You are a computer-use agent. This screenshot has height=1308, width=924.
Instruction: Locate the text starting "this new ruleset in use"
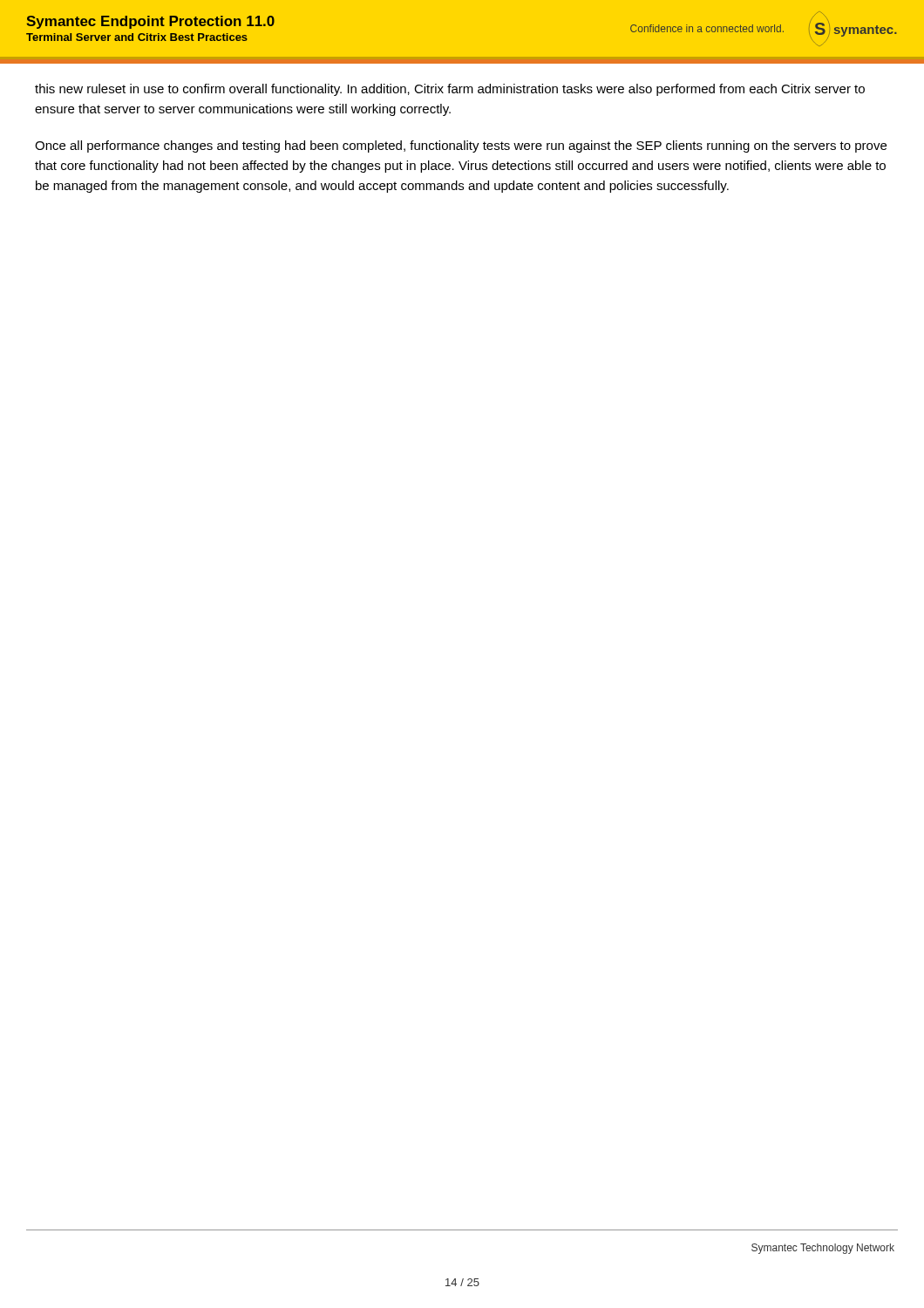click(x=462, y=99)
